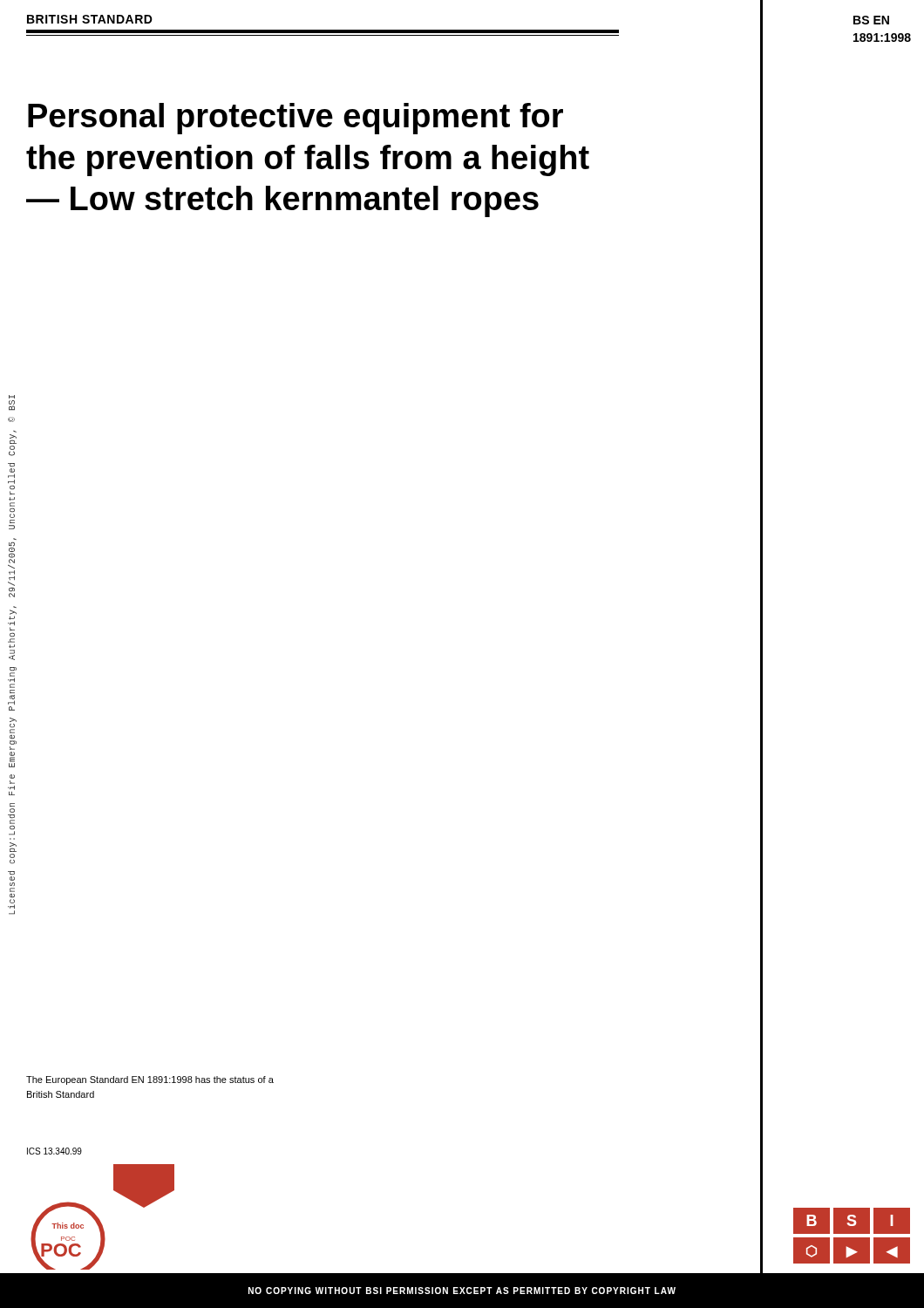Select the text starting "The European Standard"
This screenshot has width=924, height=1308.
[150, 1087]
